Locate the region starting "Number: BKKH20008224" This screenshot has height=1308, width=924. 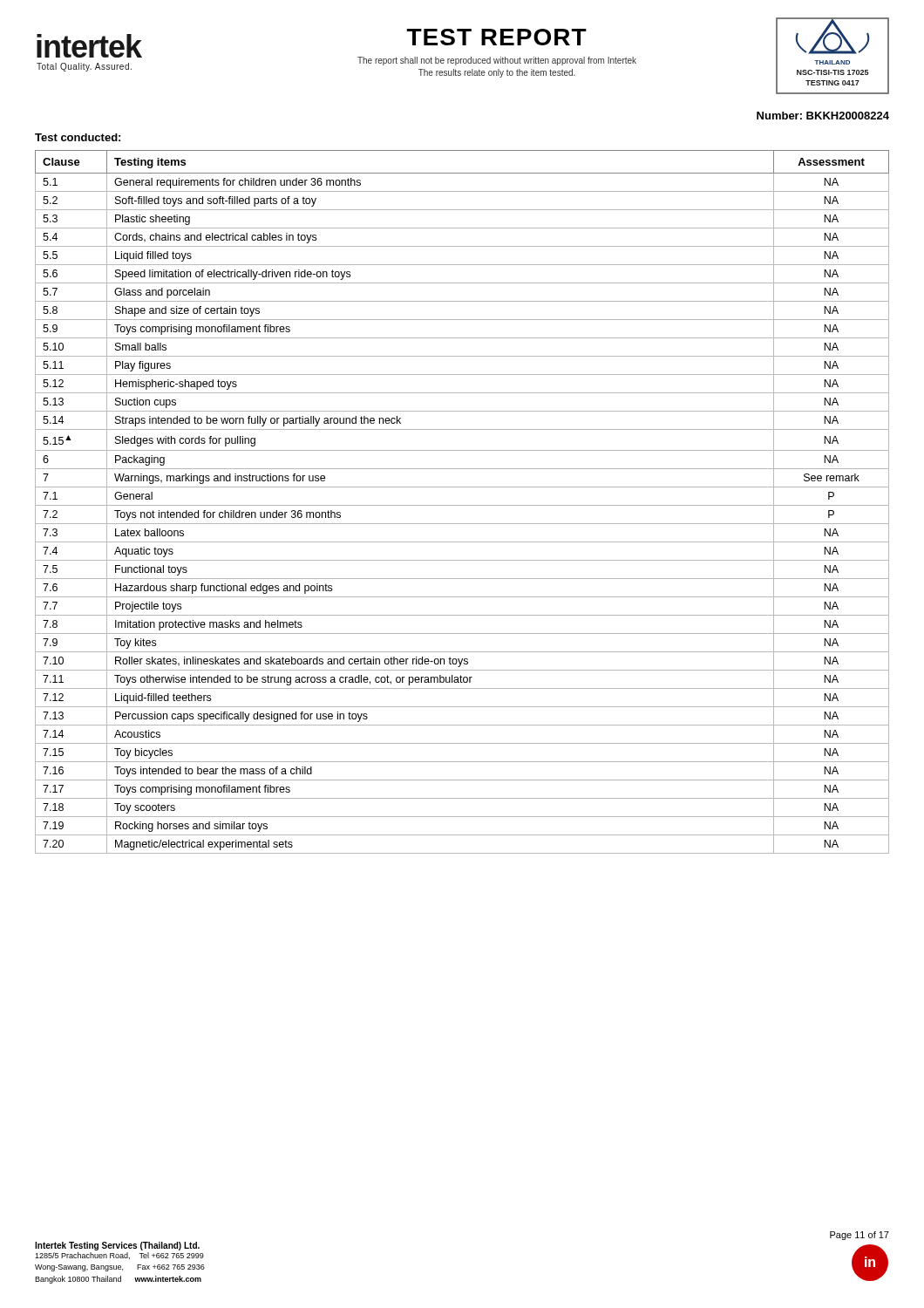pyautogui.click(x=823, y=115)
